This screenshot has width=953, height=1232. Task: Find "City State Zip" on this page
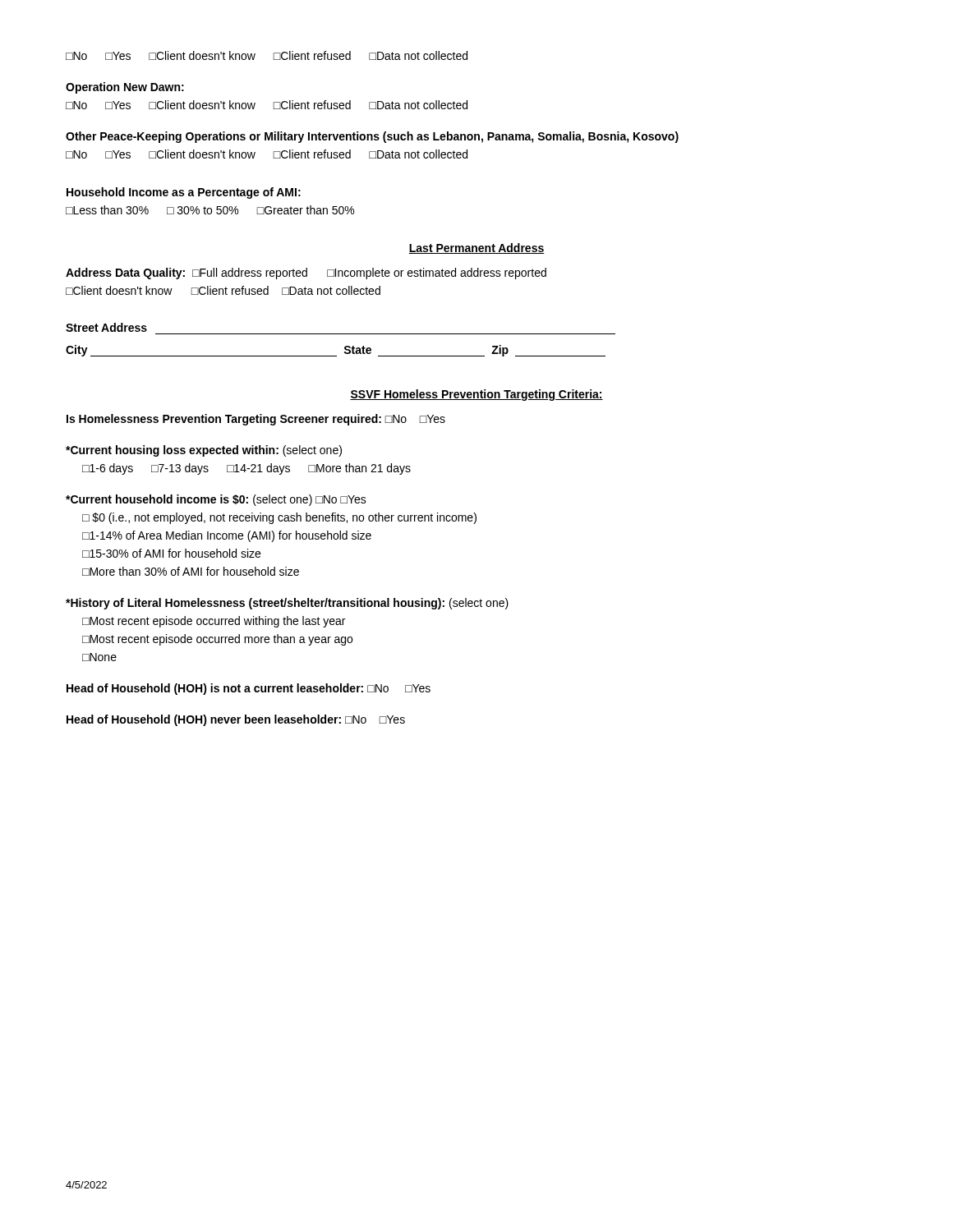tap(336, 349)
